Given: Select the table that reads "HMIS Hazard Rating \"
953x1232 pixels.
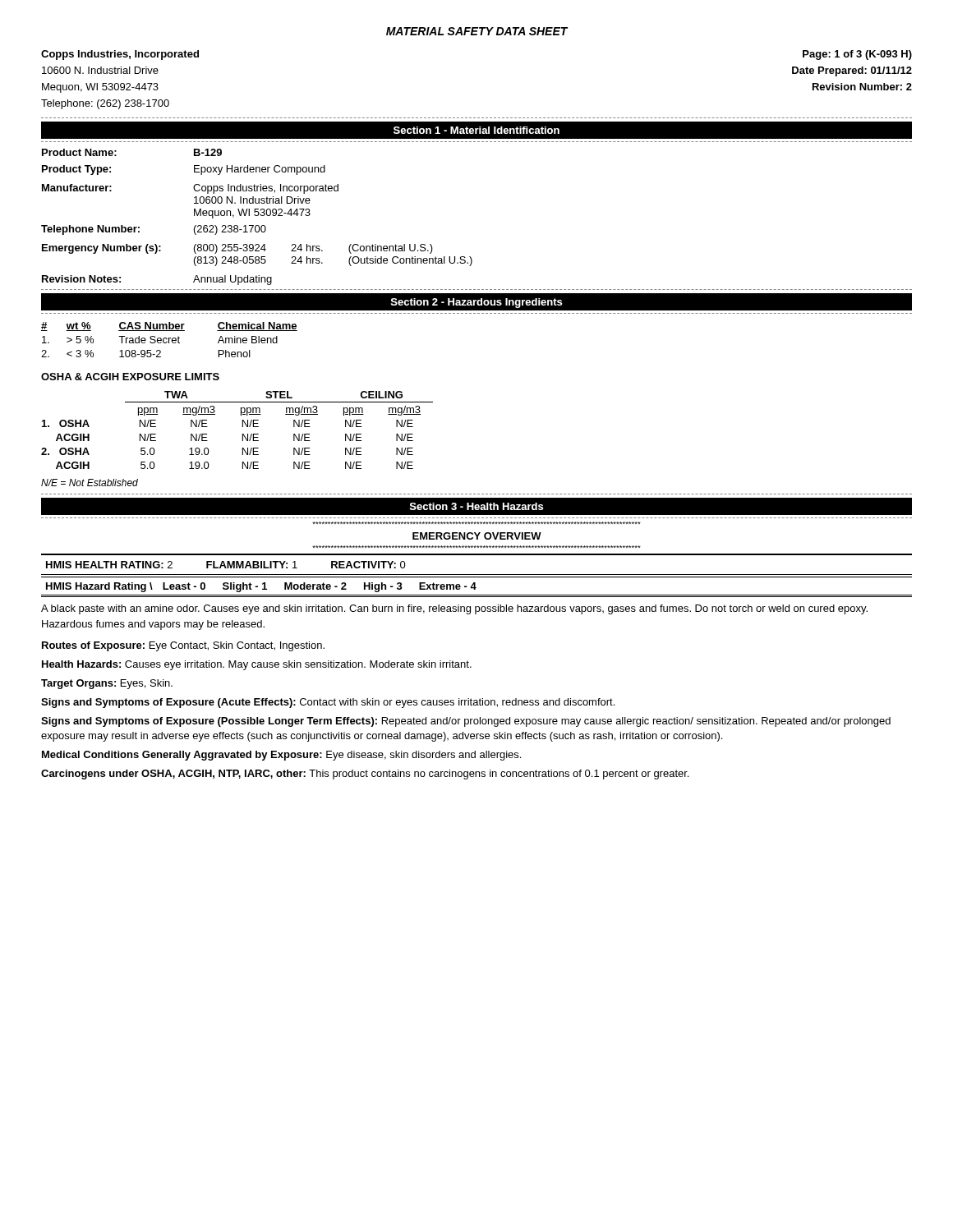Looking at the screenshot, I should point(476,587).
